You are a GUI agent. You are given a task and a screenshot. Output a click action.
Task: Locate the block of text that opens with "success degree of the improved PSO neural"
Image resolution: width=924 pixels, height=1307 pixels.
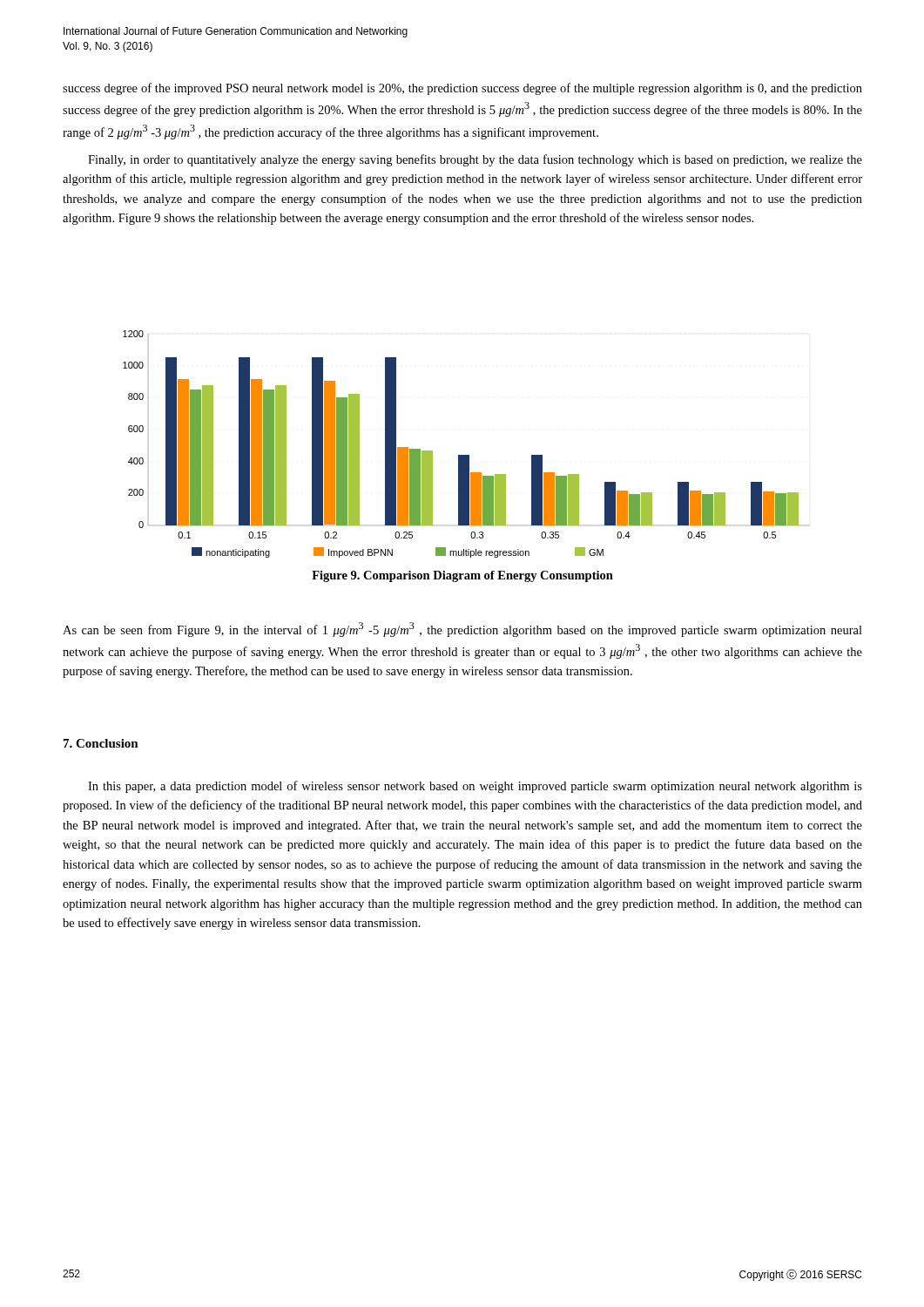(462, 153)
